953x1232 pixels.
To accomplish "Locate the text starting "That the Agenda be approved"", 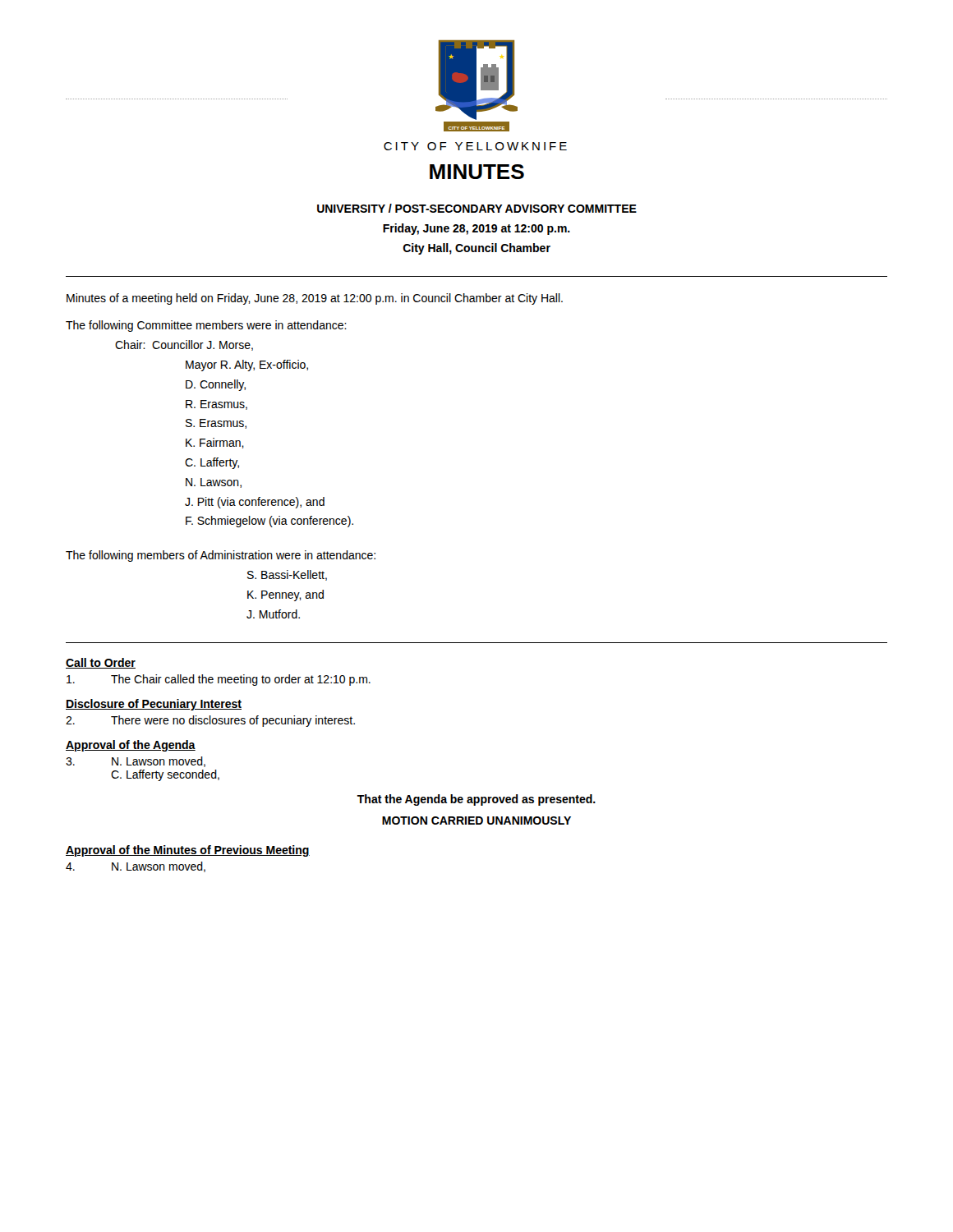I will 476,799.
